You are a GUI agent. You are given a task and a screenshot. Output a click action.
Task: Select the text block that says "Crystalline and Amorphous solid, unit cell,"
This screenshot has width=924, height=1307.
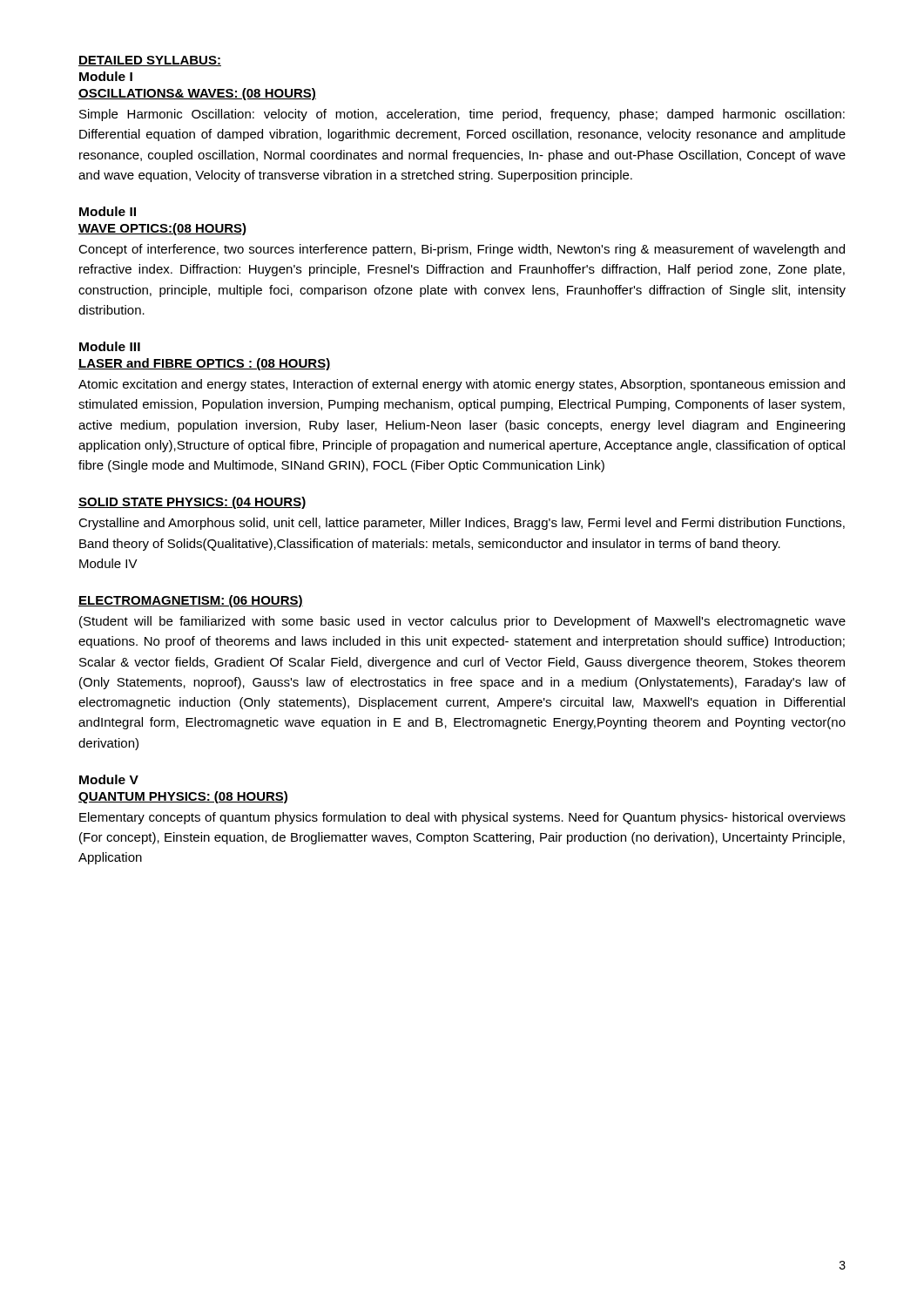(462, 543)
